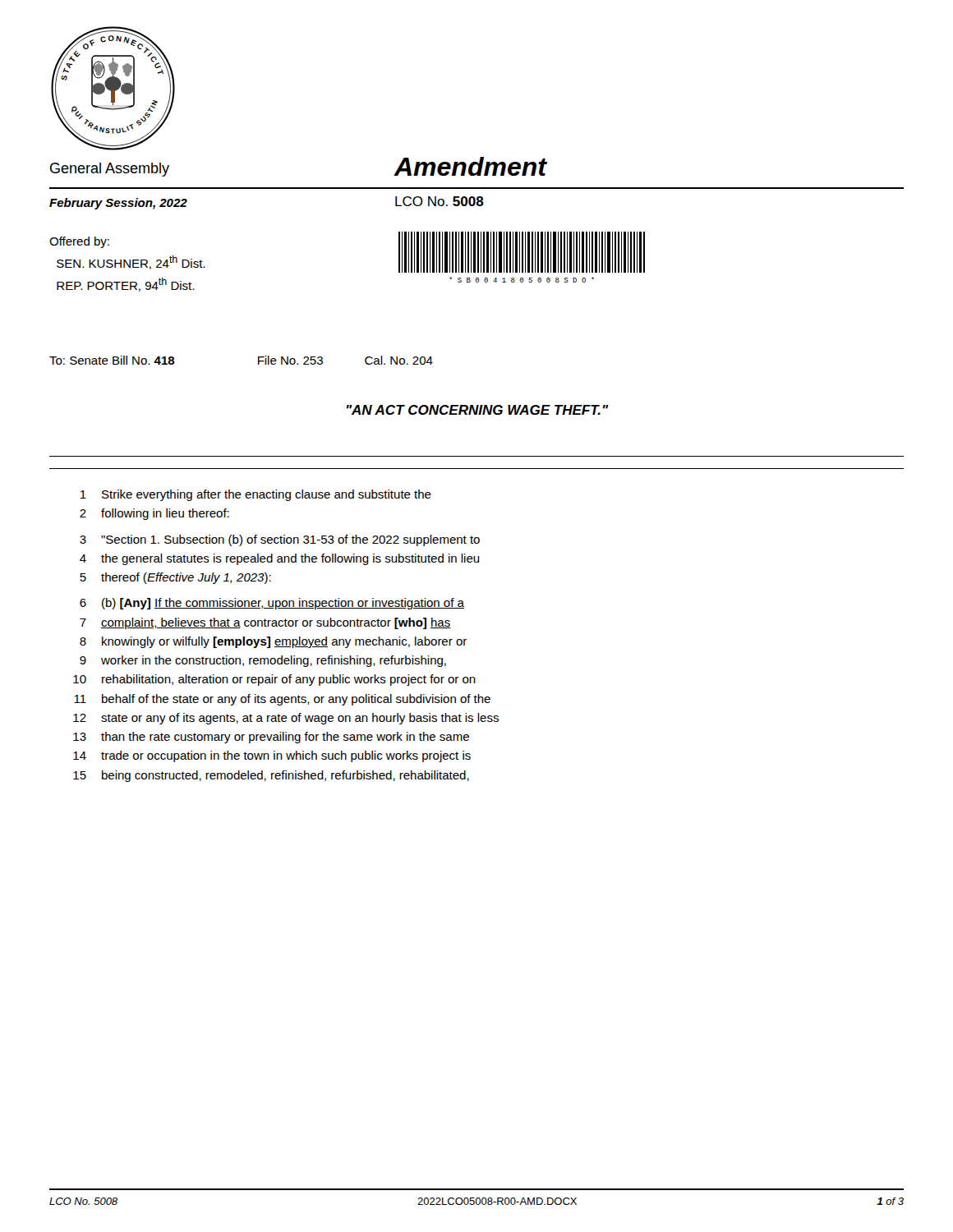Click a section header
This screenshot has width=953, height=1232.
[x=476, y=410]
